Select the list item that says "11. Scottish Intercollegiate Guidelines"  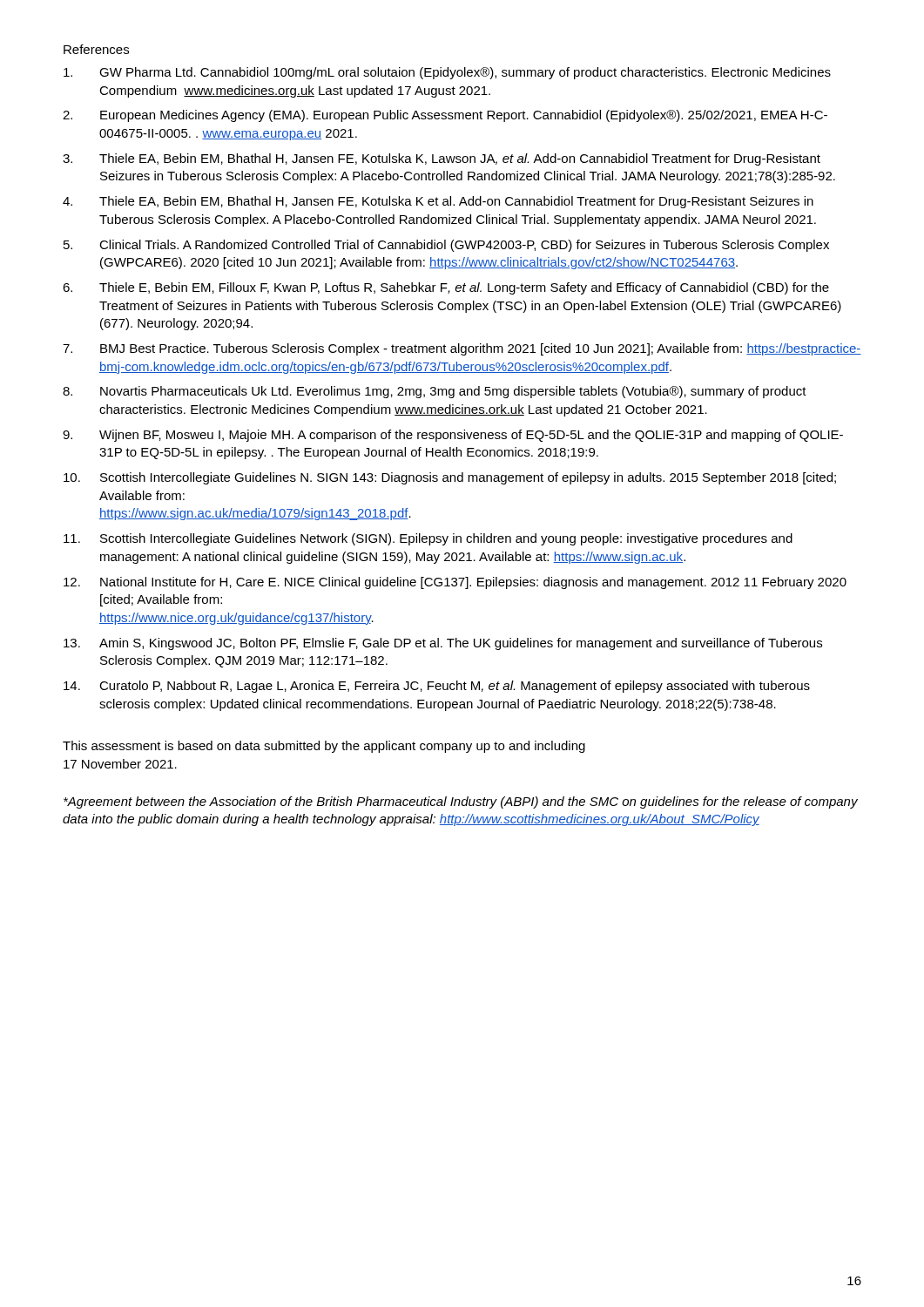point(462,548)
